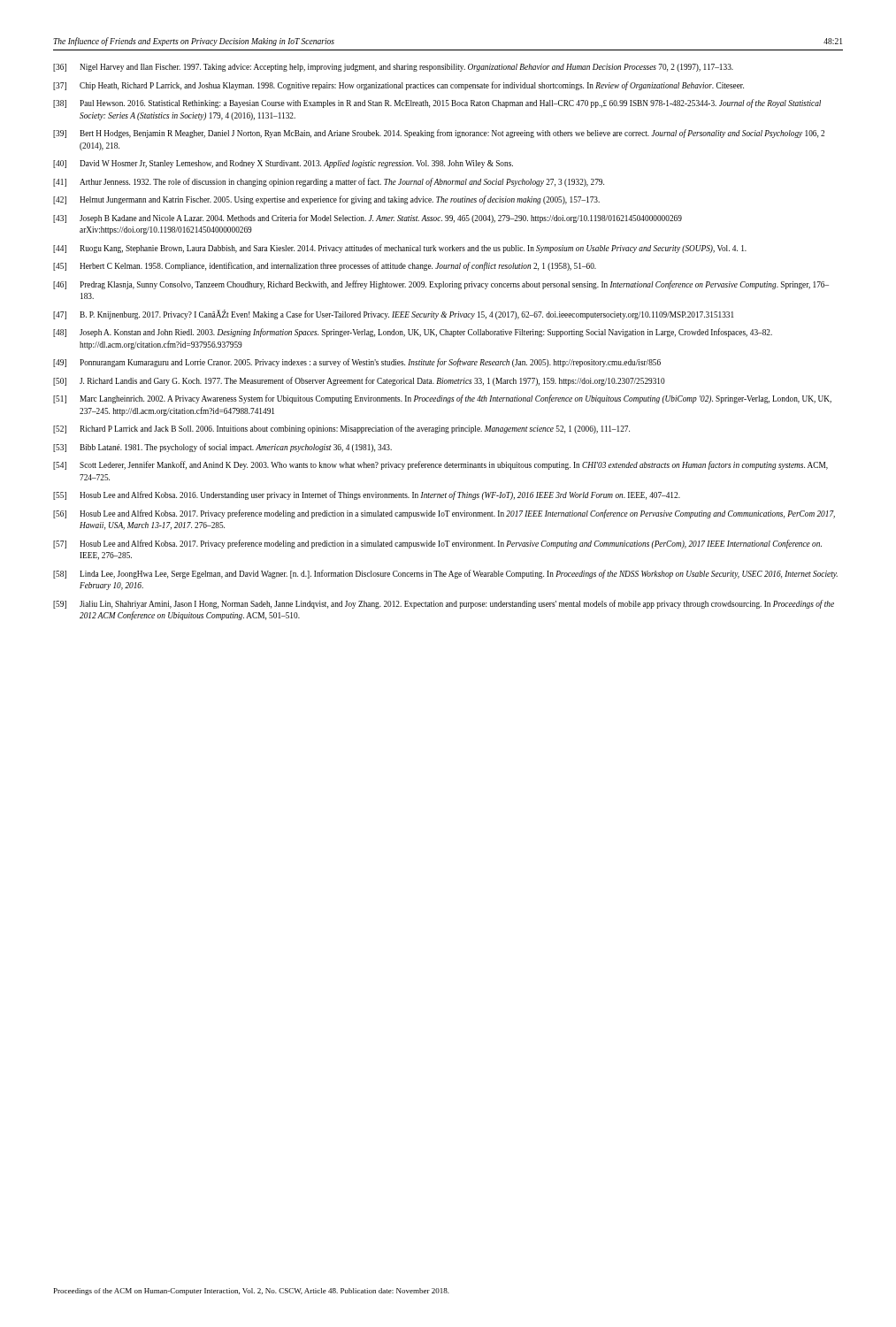Image resolution: width=896 pixels, height=1327 pixels.
Task: Where is the passage that starts "[50] J. Richard Landis and Gary G."?
Action: pos(448,382)
